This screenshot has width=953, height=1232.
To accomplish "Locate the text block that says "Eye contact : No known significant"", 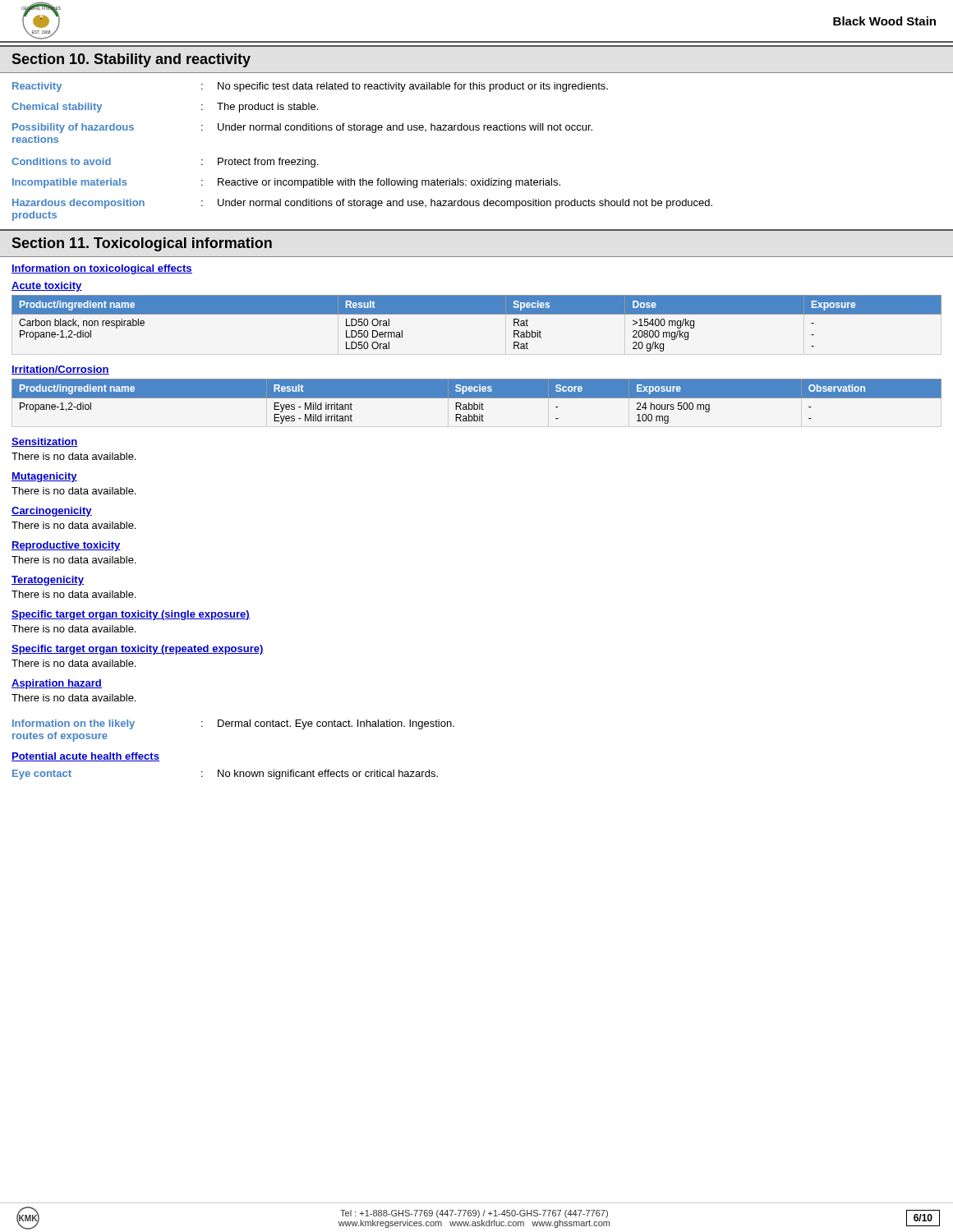I will click(225, 775).
